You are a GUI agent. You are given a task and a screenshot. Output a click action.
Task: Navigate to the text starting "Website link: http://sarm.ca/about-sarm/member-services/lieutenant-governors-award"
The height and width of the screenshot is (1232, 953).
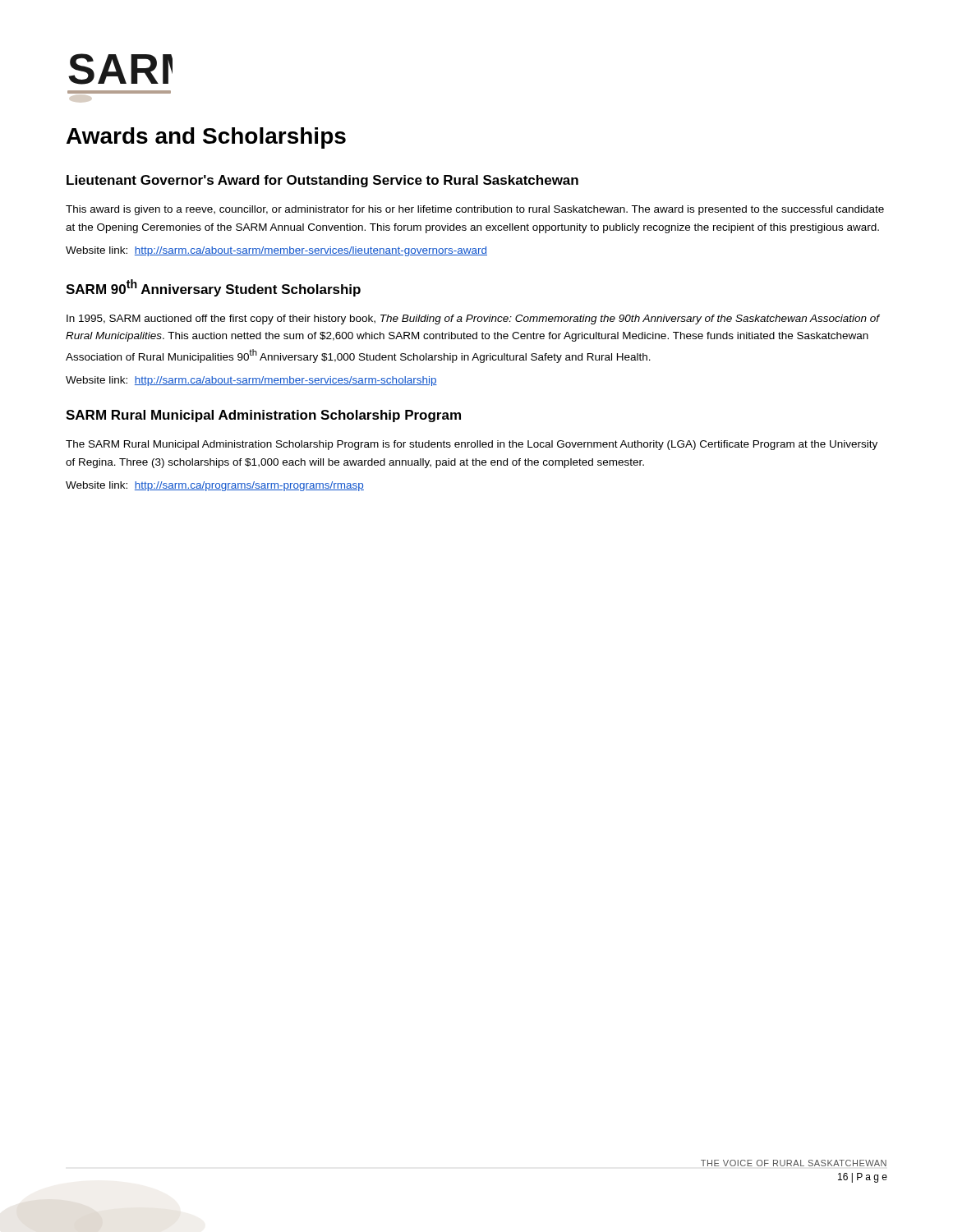click(x=476, y=250)
